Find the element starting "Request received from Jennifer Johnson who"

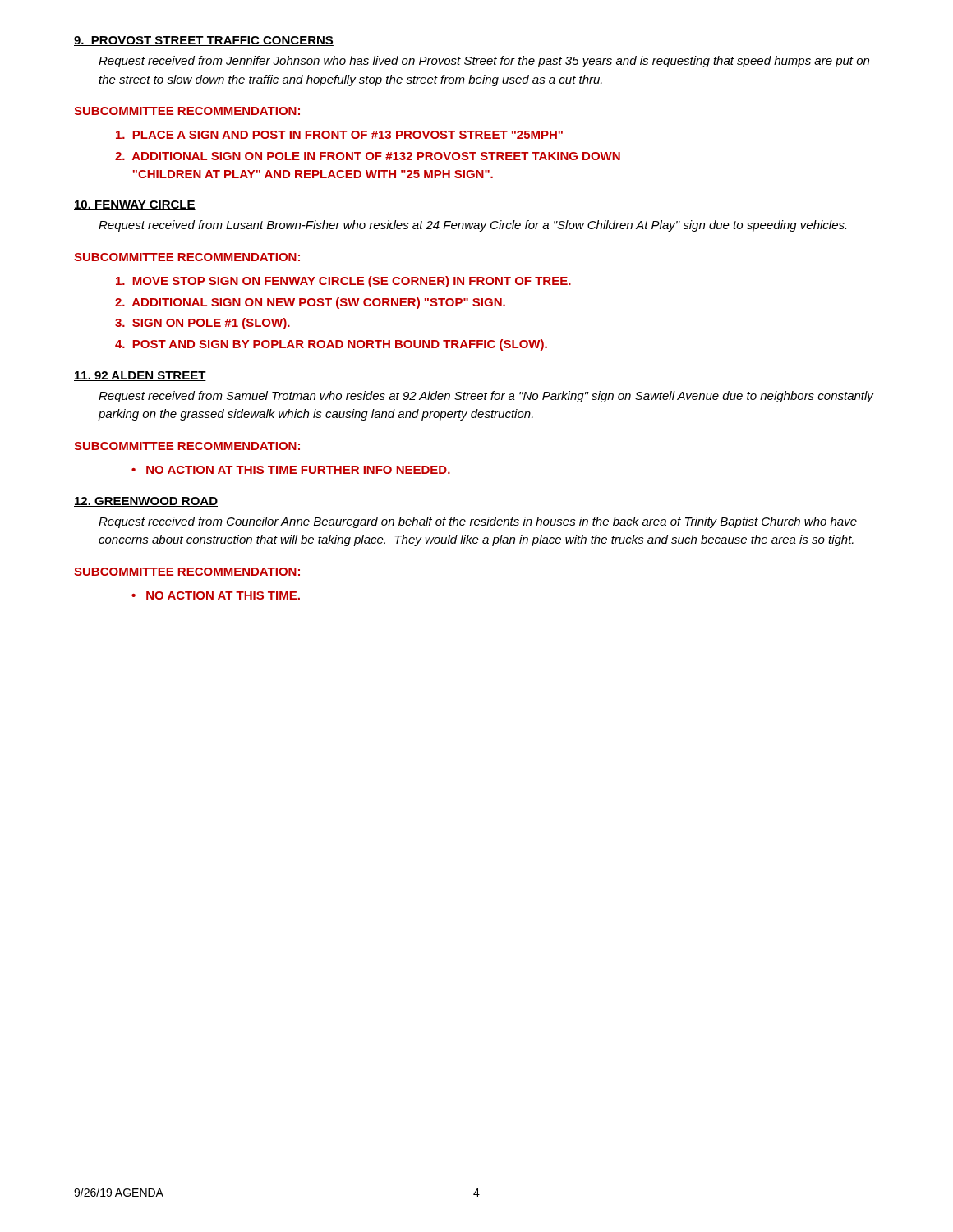pos(484,70)
